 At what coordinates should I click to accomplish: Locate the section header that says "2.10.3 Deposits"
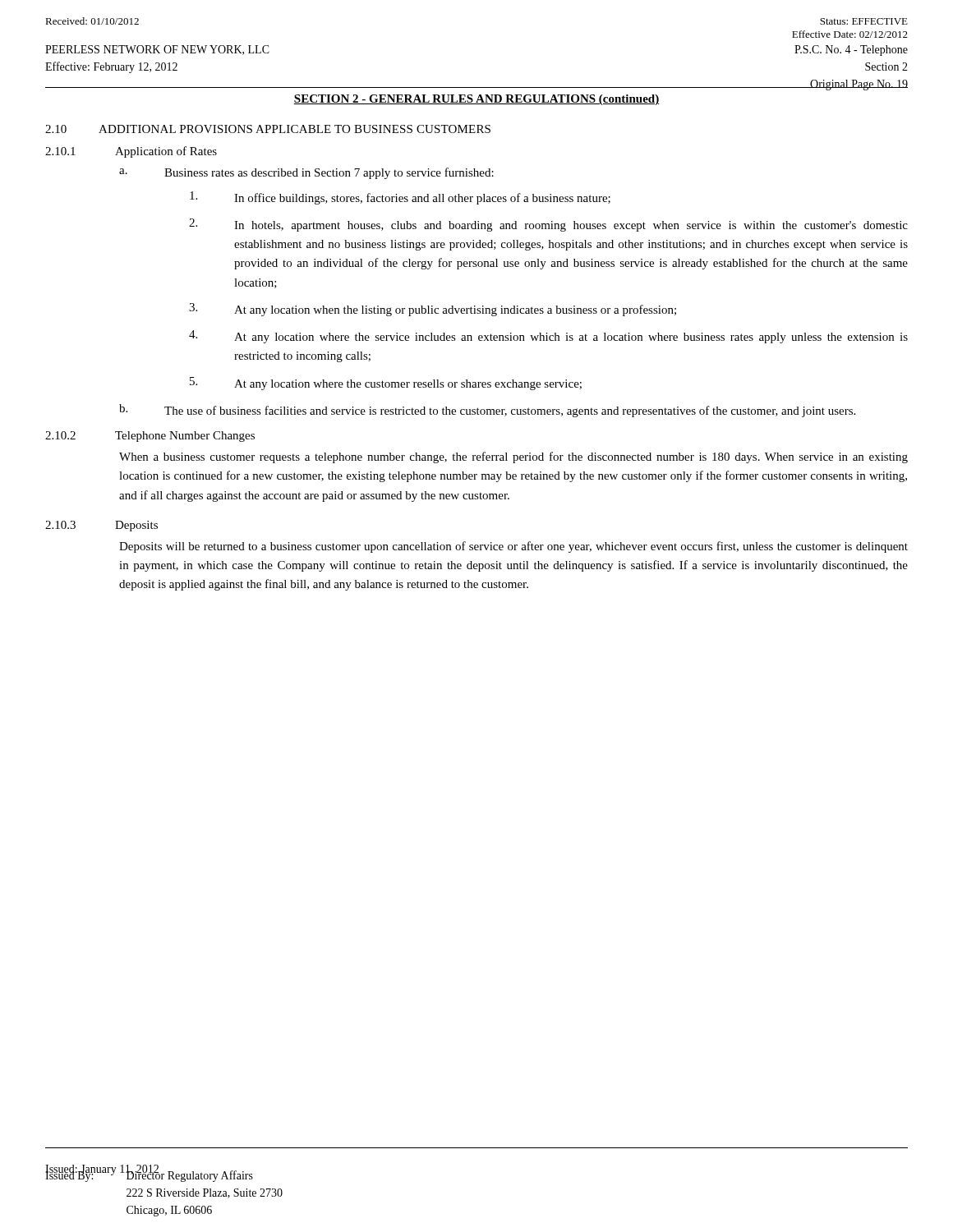click(x=57, y=526)
